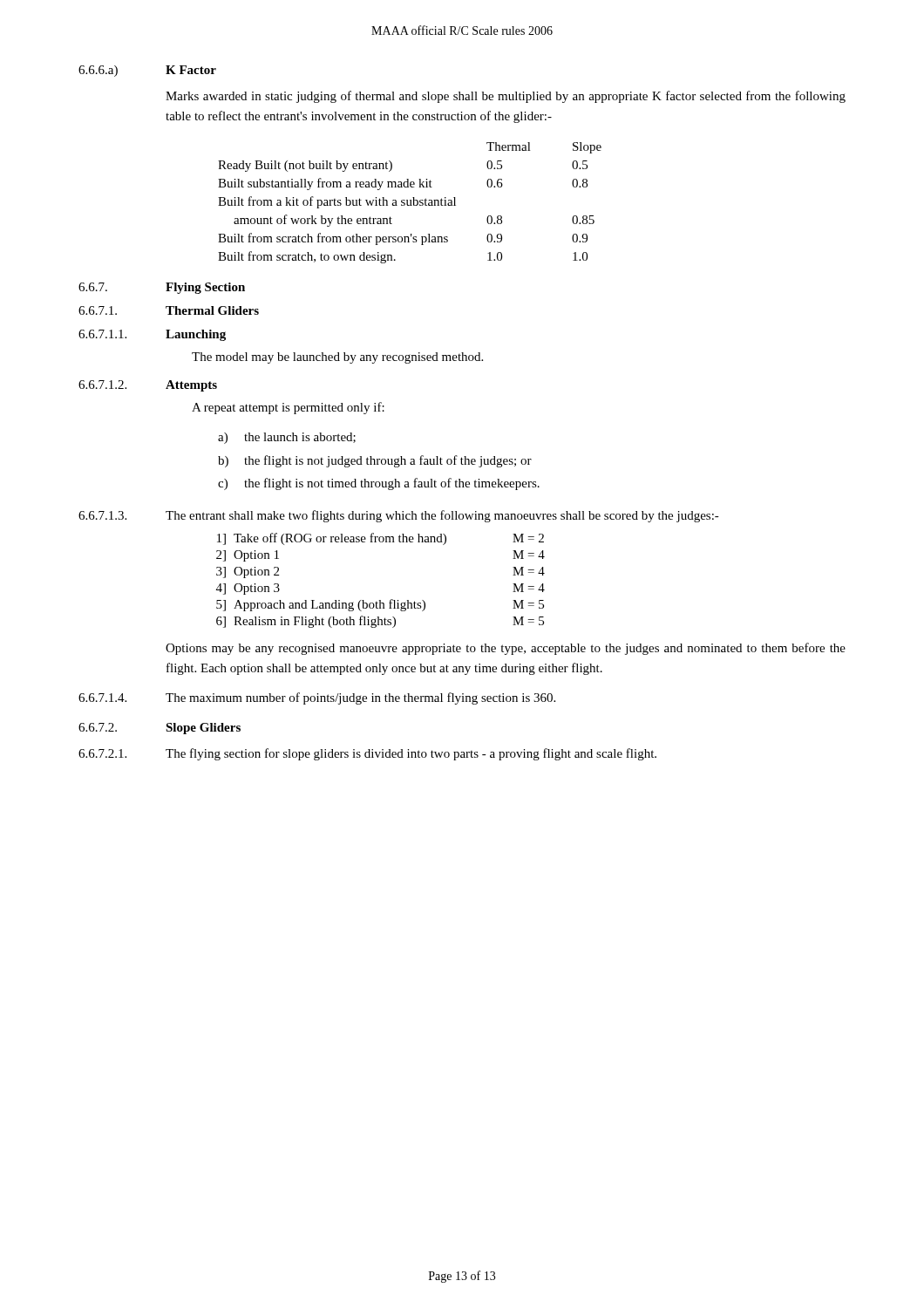The height and width of the screenshot is (1308, 924).
Task: Find the block on this page that starts "Options may be any recognised"
Action: coord(506,658)
